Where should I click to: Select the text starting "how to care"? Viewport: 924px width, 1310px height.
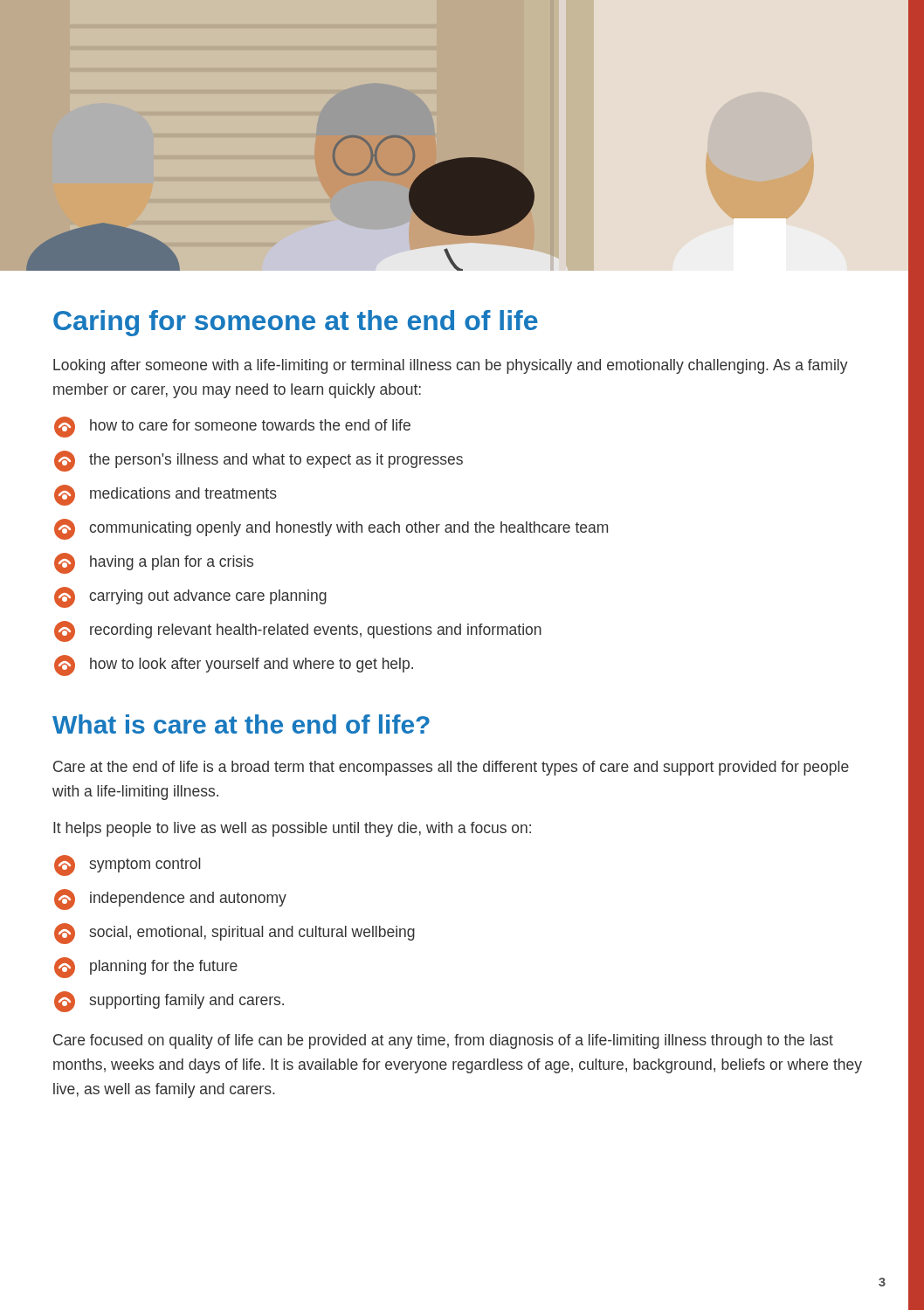pos(232,427)
